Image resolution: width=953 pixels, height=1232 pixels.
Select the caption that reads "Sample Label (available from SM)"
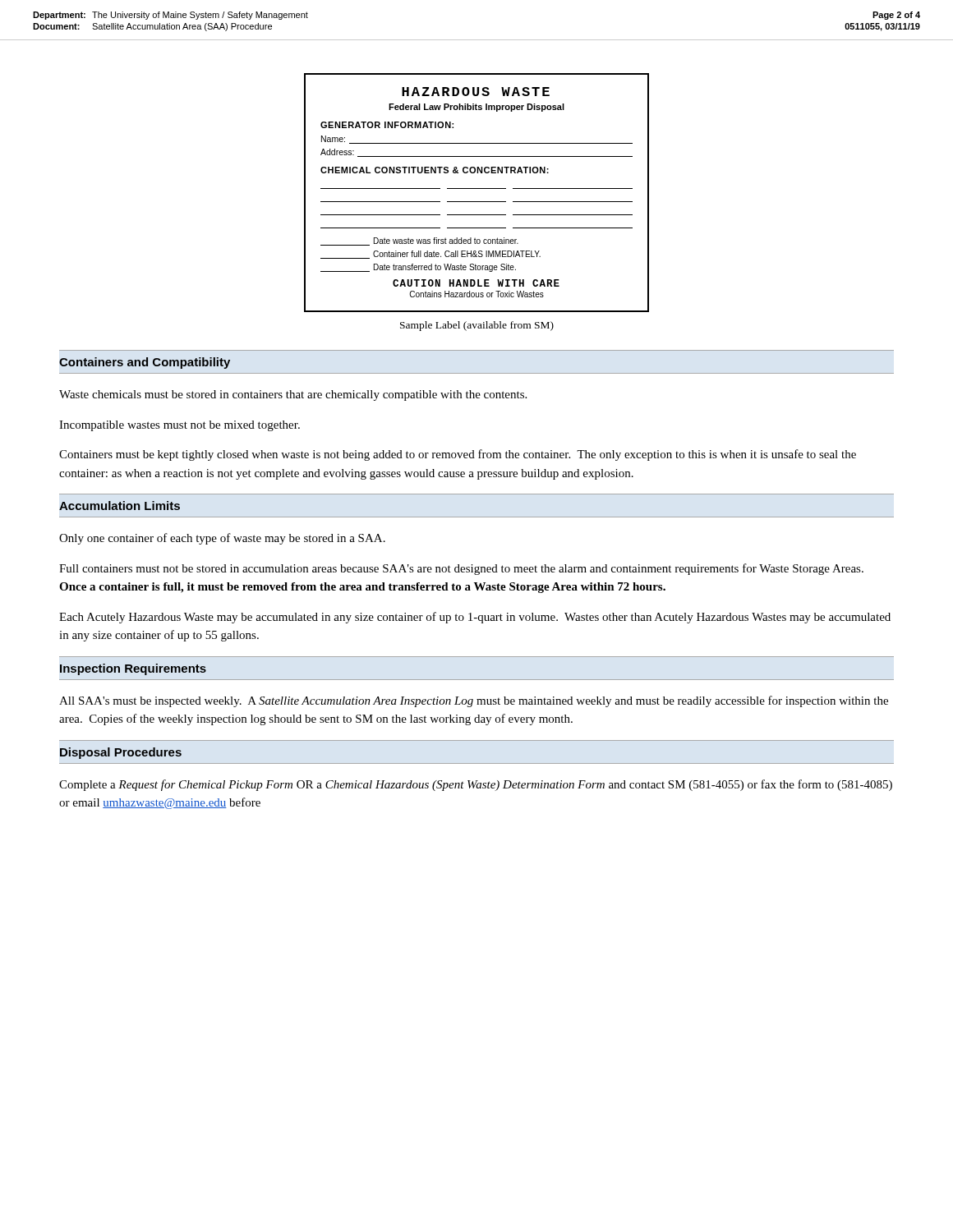[x=476, y=325]
